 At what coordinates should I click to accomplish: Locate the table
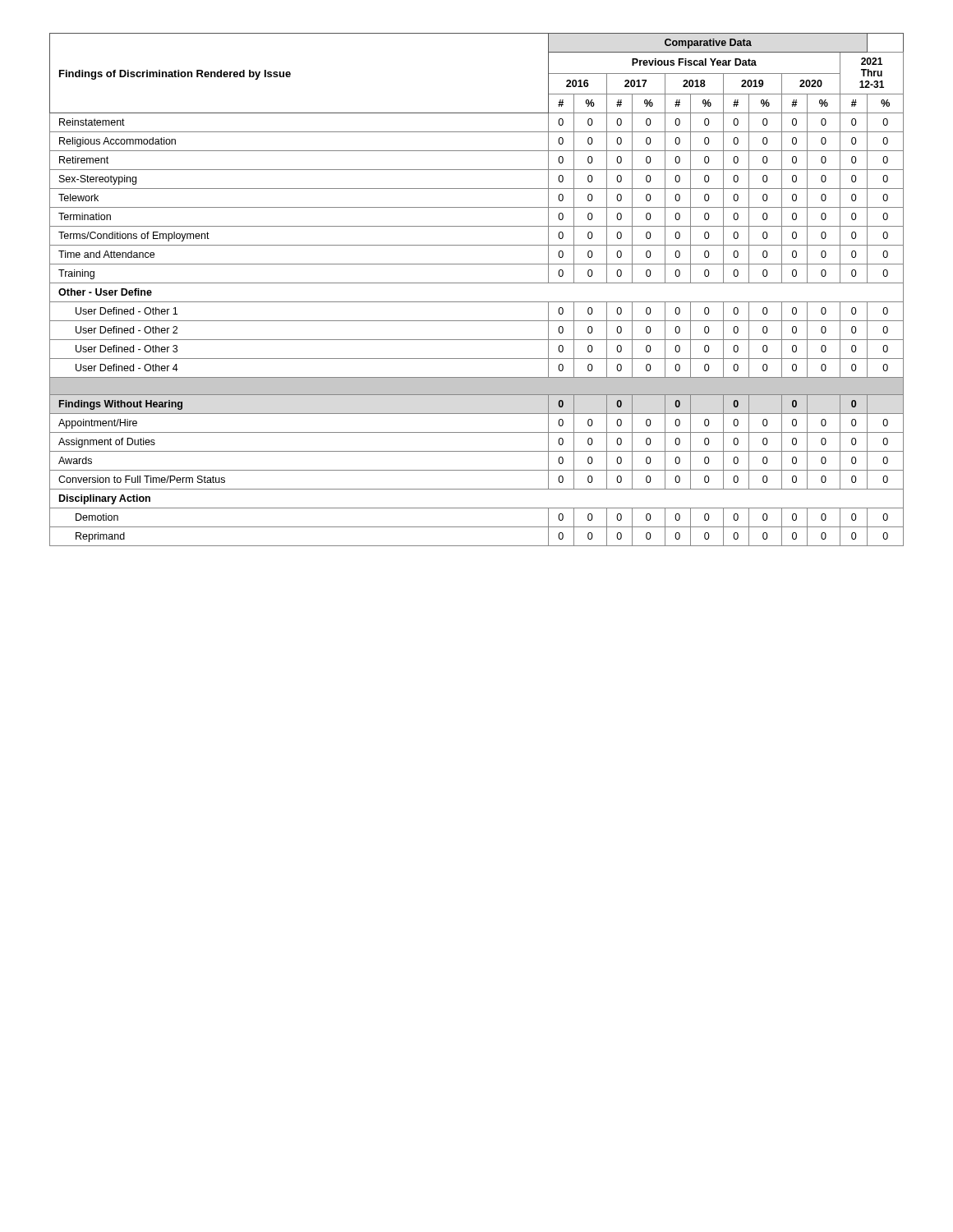click(x=476, y=290)
